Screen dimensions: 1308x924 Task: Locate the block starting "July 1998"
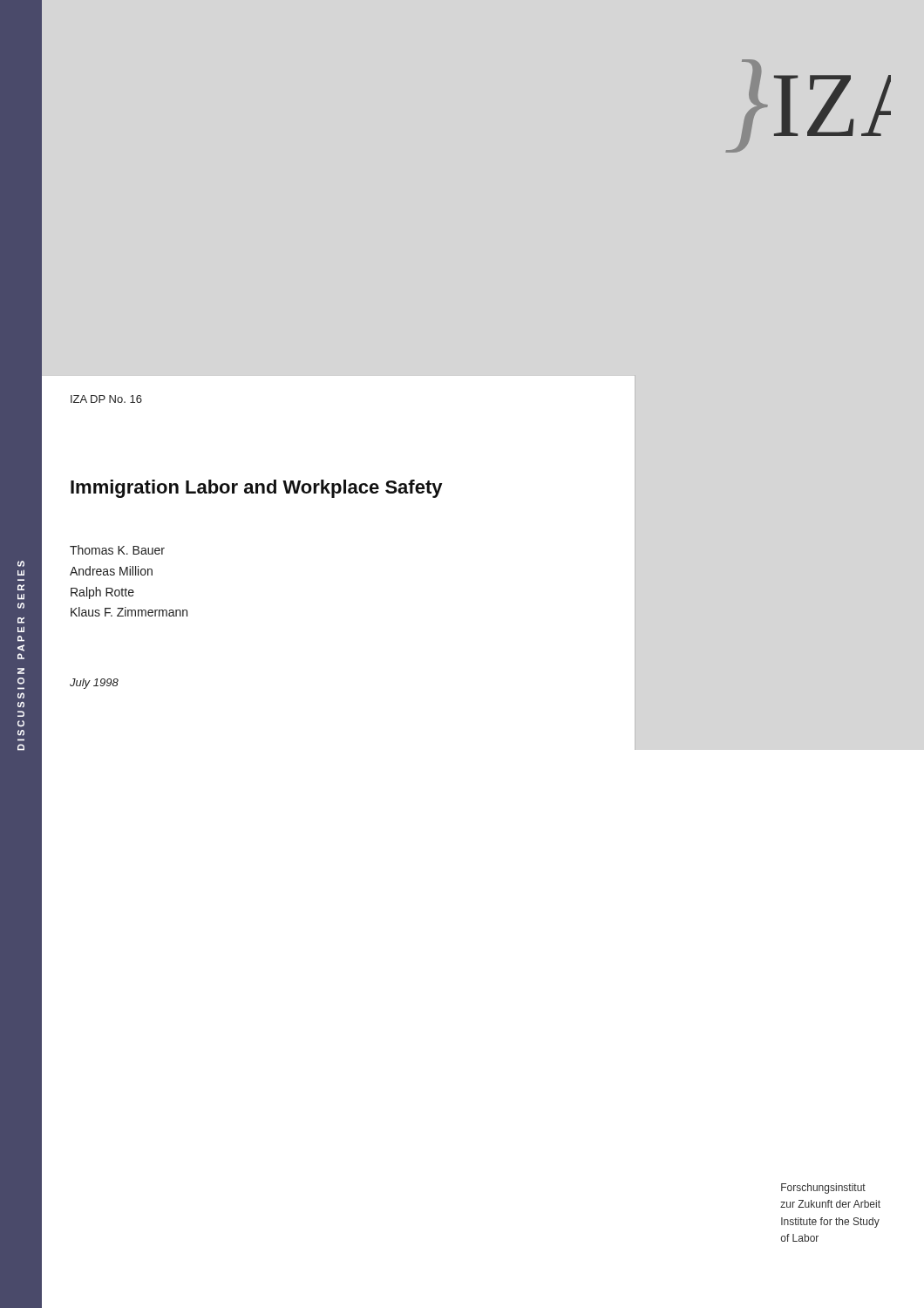[x=94, y=682]
